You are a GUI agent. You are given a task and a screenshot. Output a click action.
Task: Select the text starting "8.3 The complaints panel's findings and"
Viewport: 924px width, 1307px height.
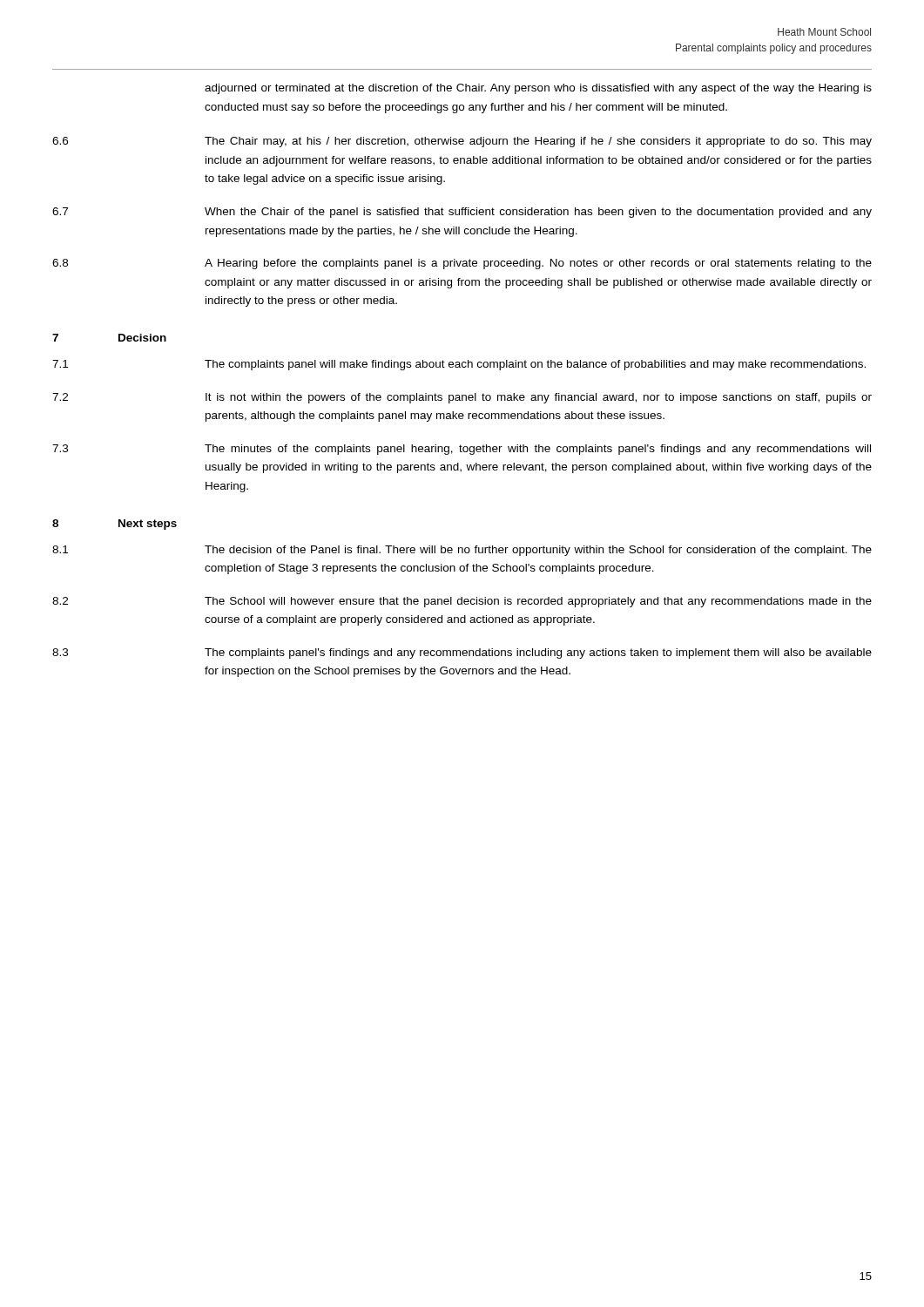462,662
